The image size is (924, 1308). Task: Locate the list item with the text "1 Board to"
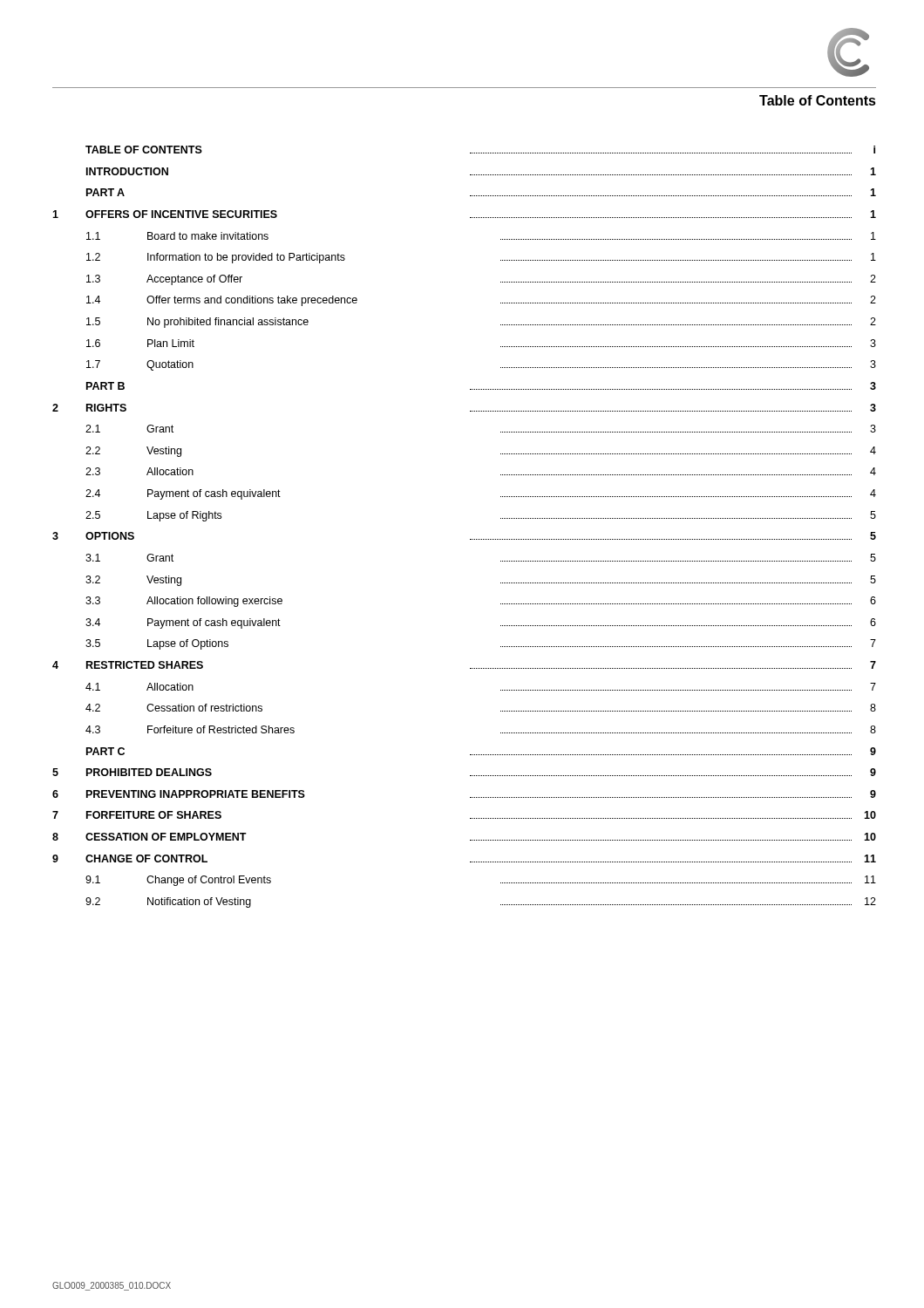coord(88,236)
